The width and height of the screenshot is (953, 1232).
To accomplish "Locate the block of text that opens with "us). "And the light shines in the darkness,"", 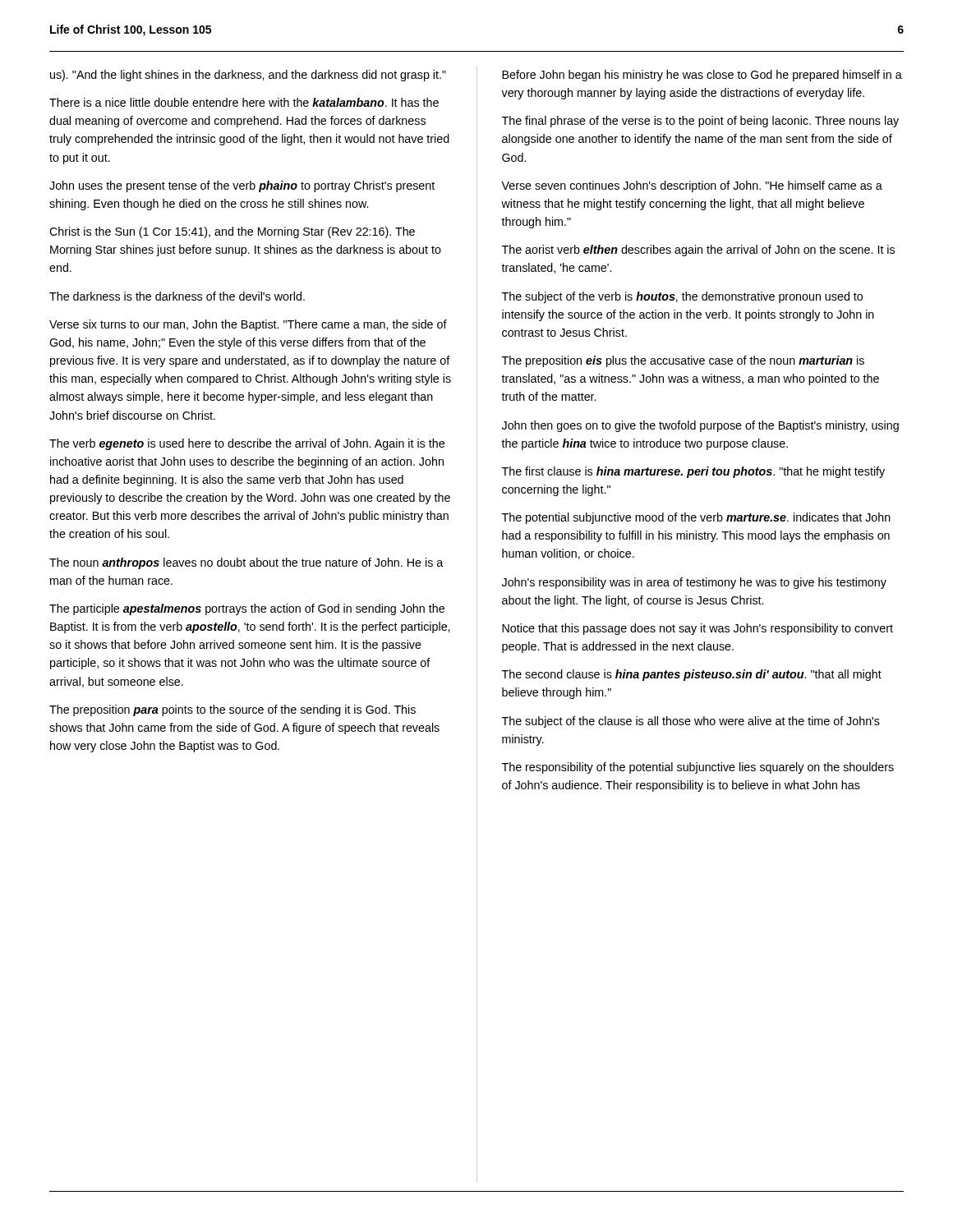I will pos(248,75).
